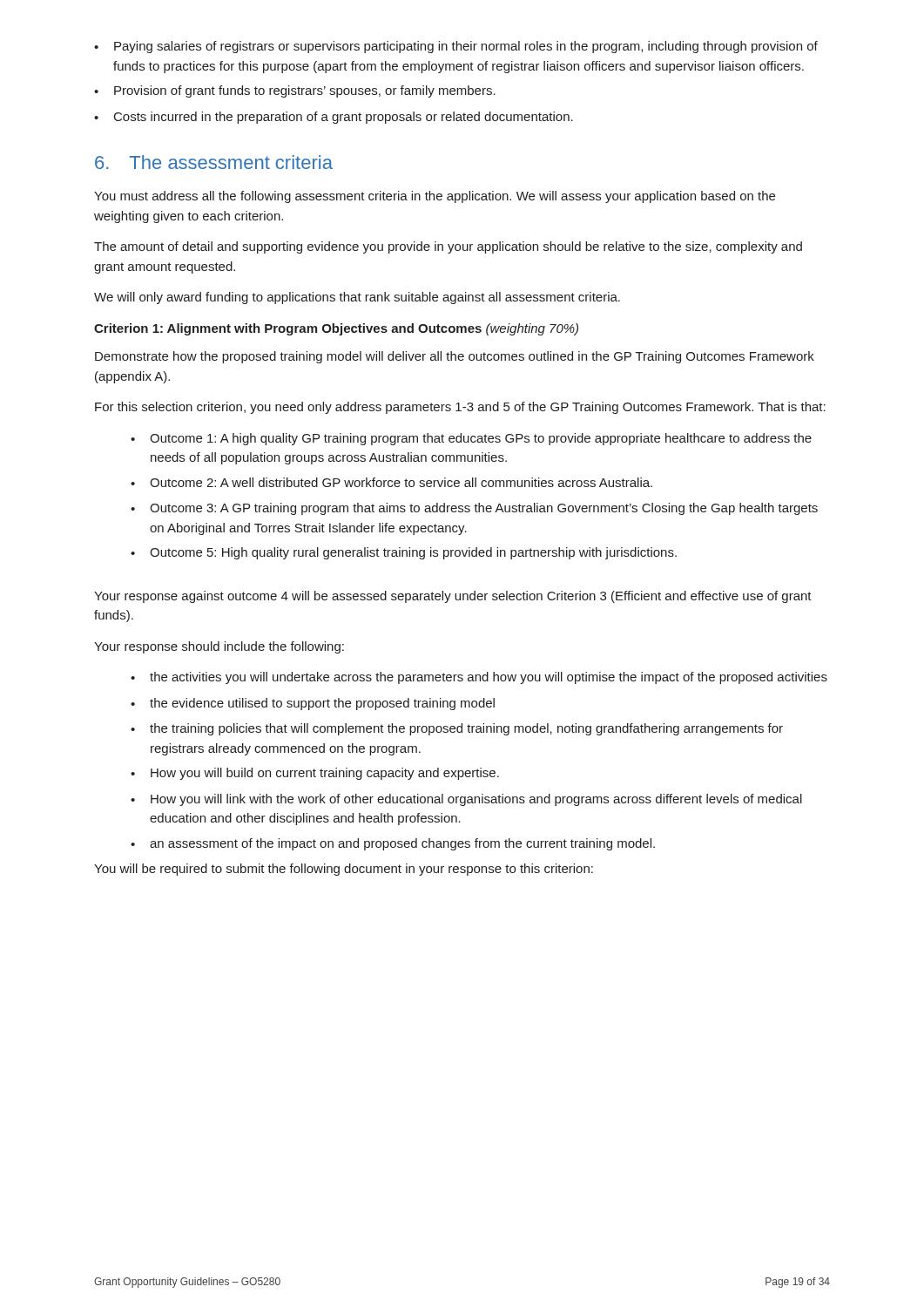Locate the block of text that opens with "• an assessment of the impact on and"
The height and width of the screenshot is (1307, 924).
pyautogui.click(x=480, y=844)
